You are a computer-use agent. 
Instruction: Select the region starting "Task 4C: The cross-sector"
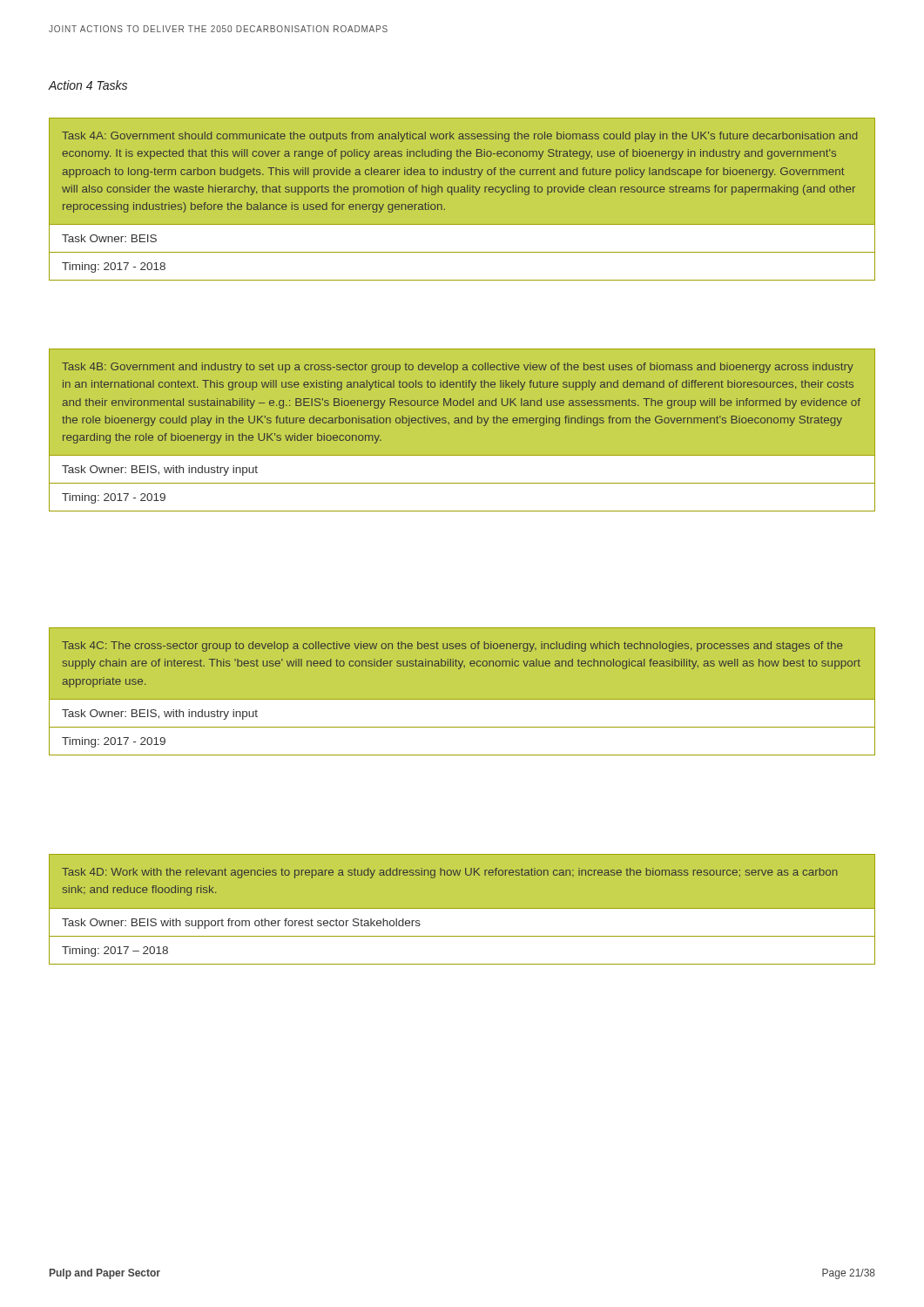[x=462, y=691]
